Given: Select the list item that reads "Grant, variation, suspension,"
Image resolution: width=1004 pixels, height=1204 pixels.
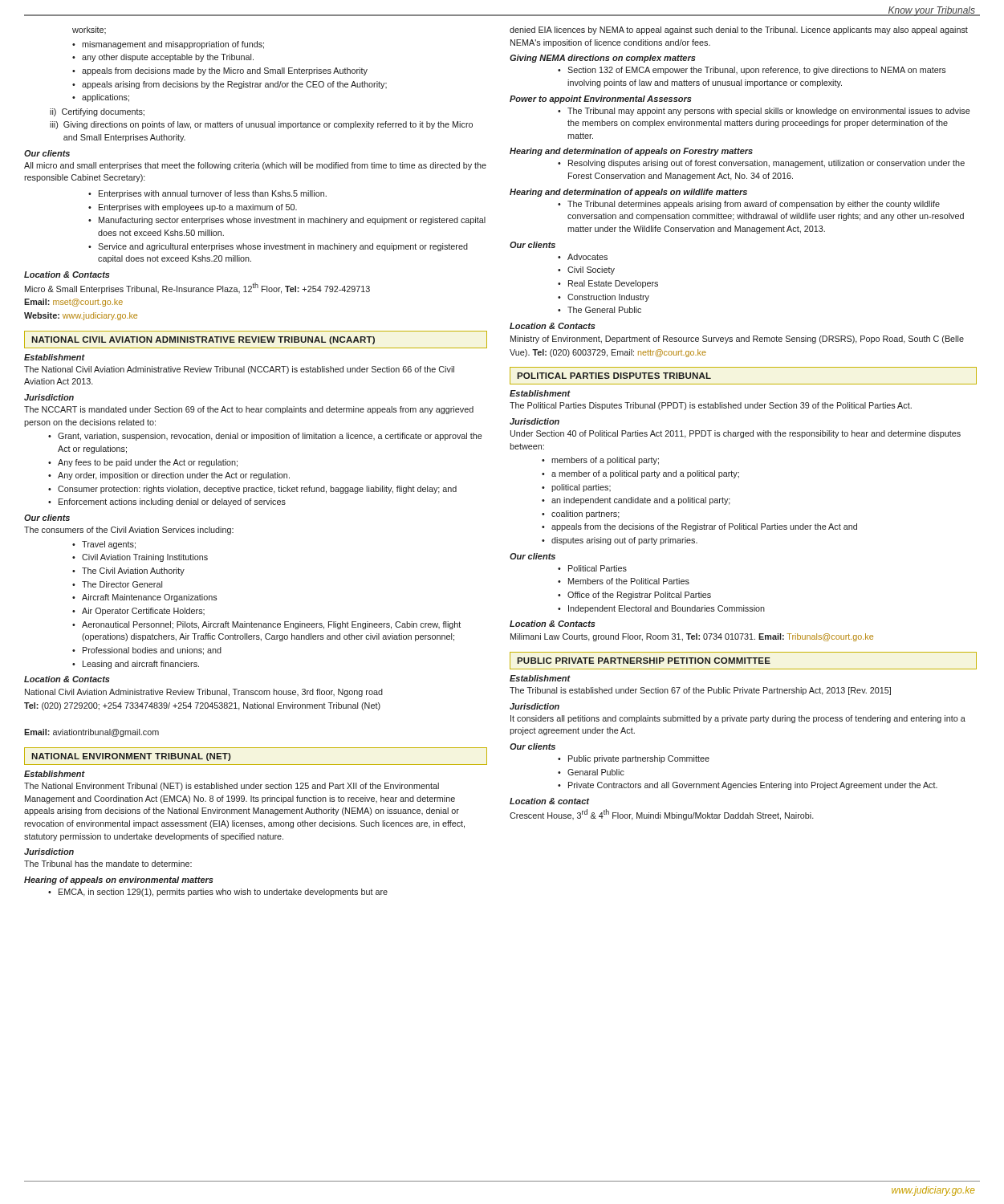Looking at the screenshot, I should coord(270,442).
